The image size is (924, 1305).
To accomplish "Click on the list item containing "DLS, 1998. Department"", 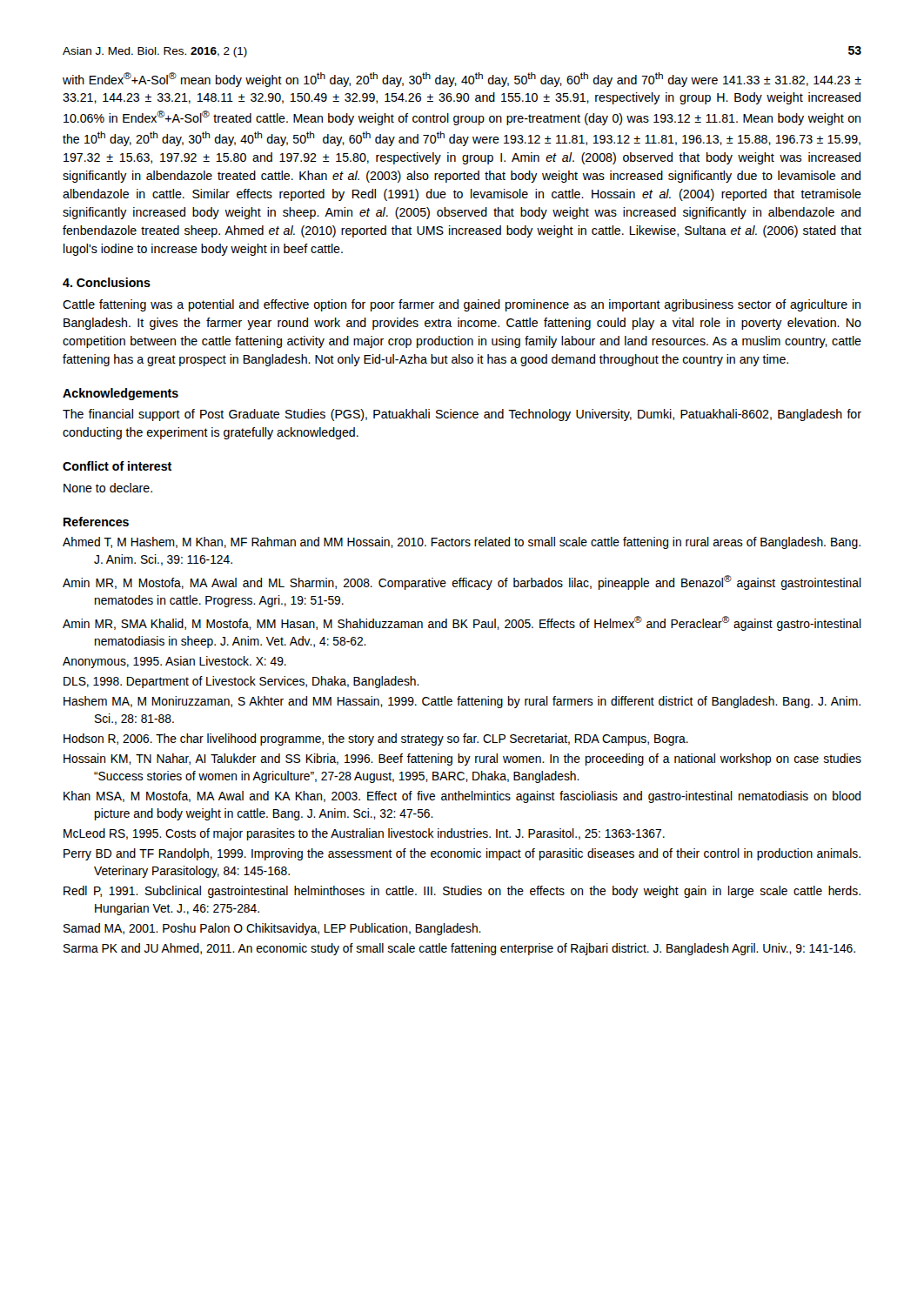I will tap(241, 681).
